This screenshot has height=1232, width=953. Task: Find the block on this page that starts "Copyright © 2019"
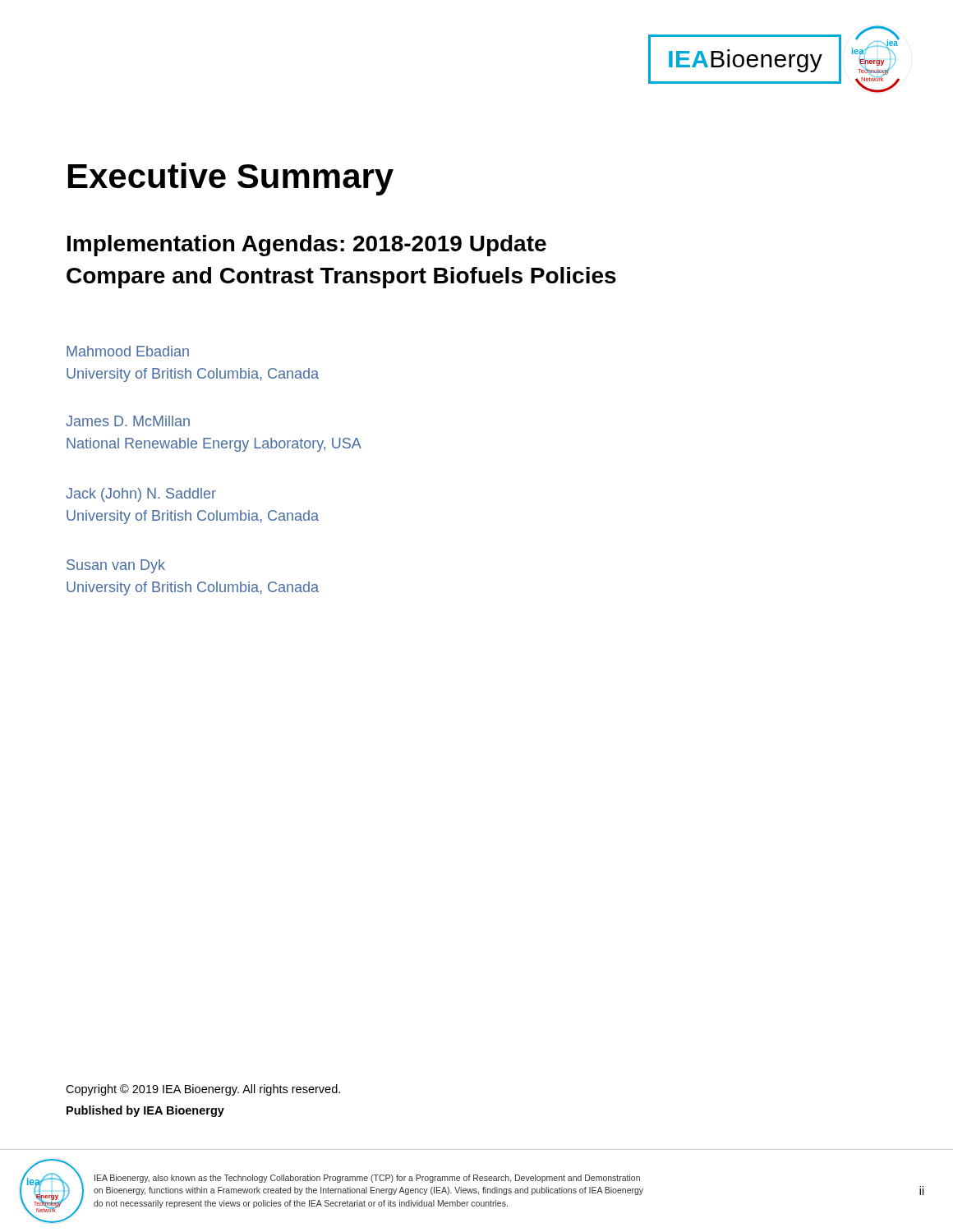[203, 1100]
